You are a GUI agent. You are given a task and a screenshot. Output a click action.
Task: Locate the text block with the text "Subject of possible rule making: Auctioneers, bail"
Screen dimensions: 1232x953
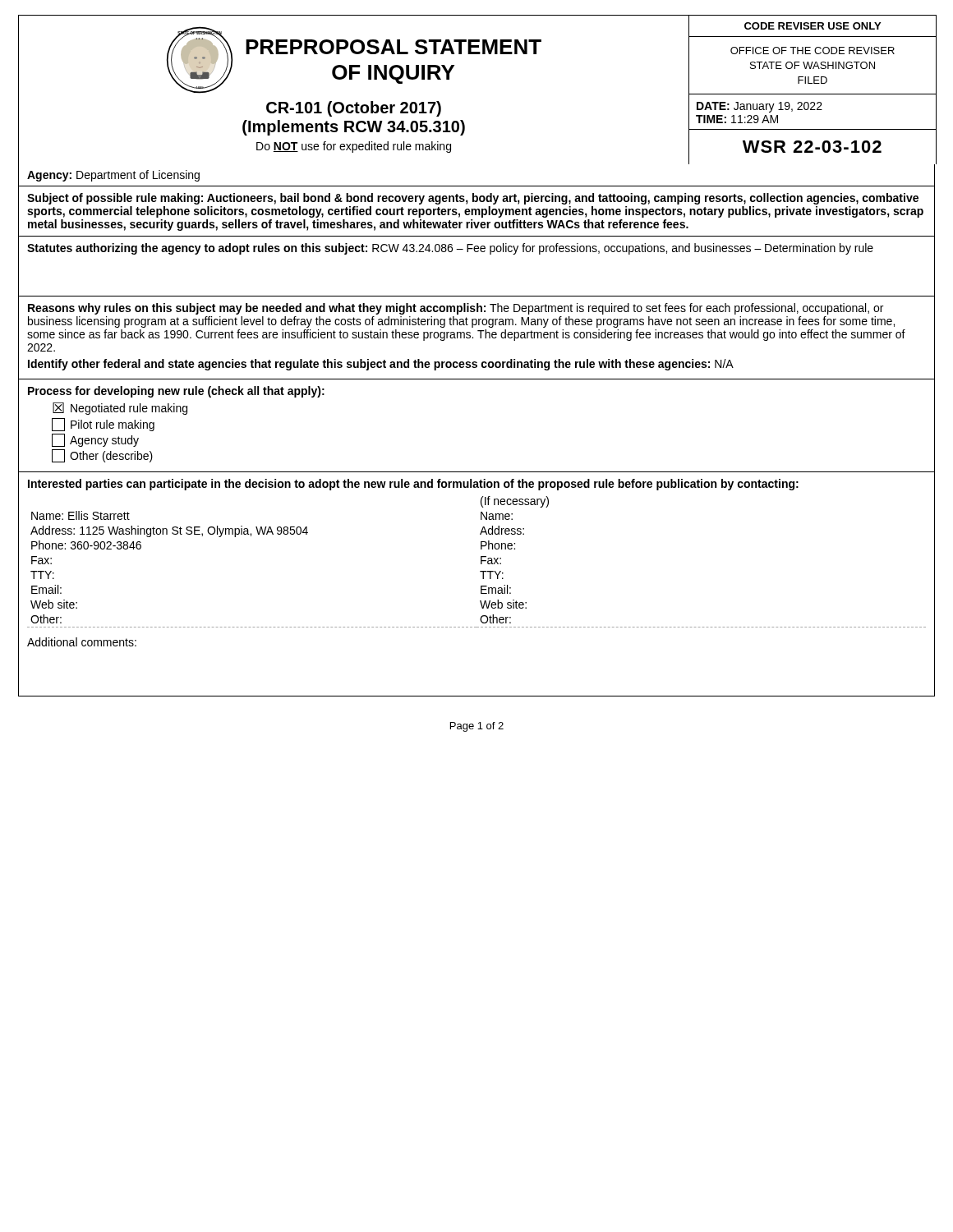click(x=475, y=211)
